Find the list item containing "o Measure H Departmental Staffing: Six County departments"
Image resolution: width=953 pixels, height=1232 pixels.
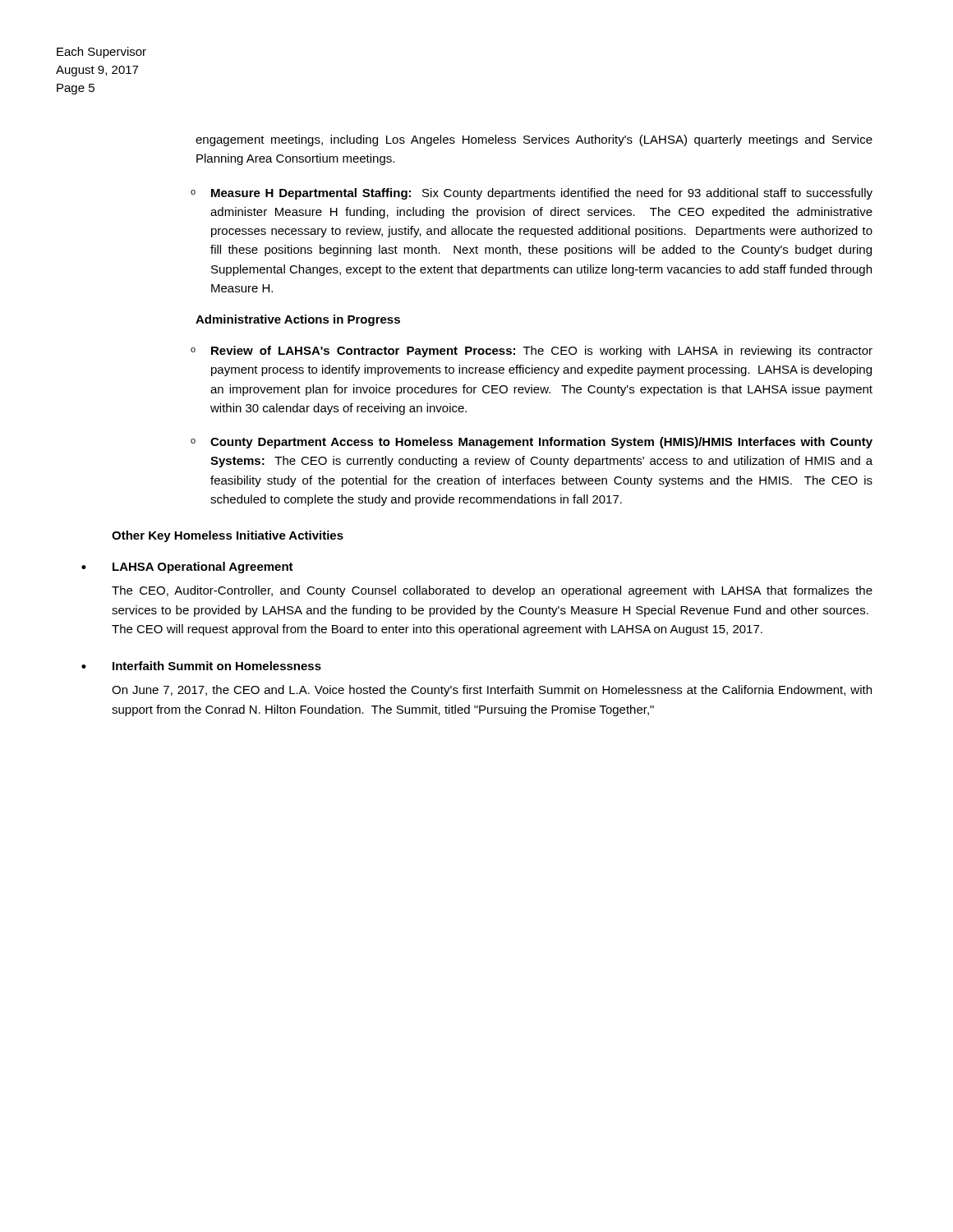[464, 240]
